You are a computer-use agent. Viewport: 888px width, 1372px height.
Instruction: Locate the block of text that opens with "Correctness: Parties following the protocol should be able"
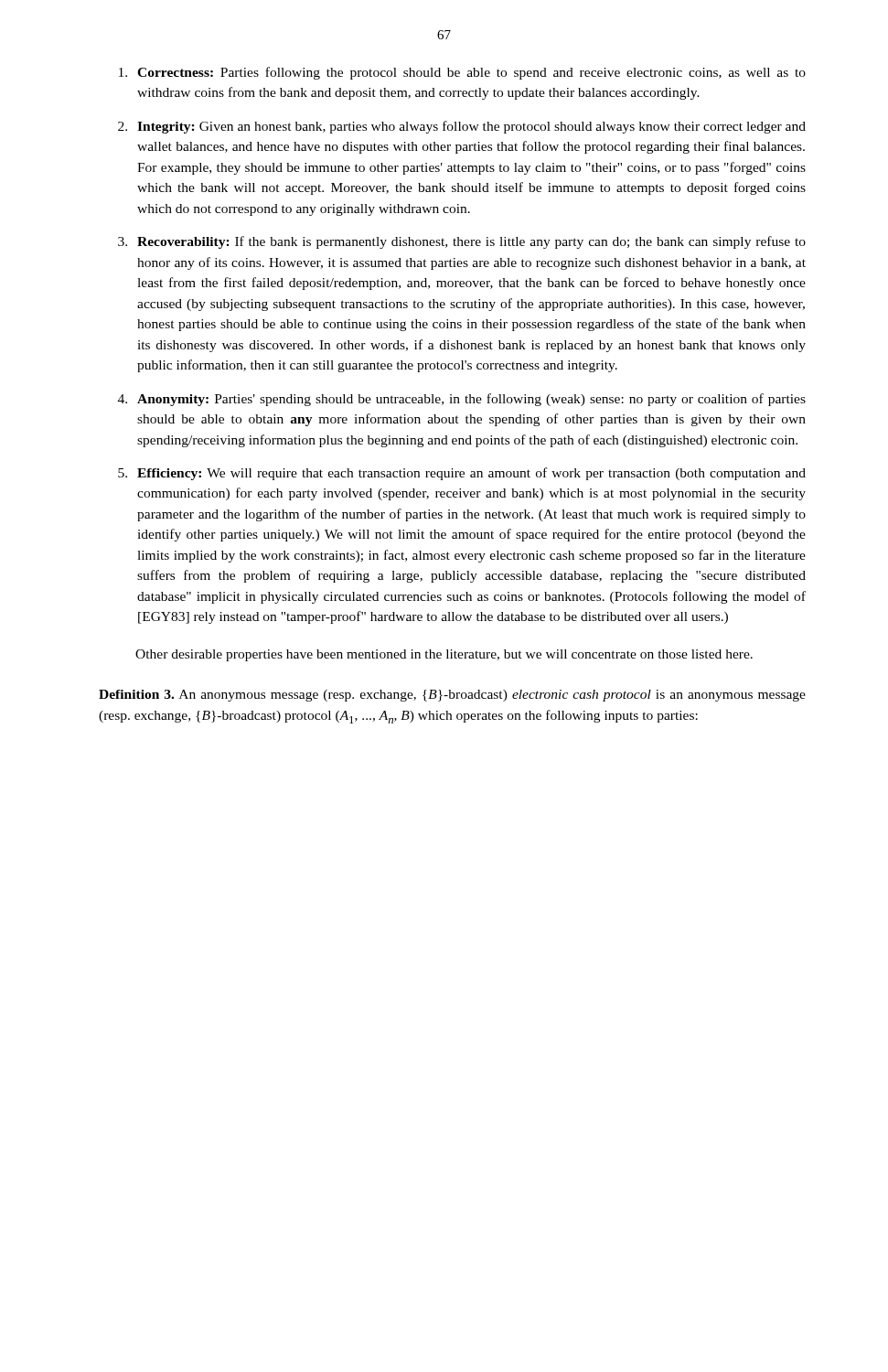click(x=452, y=83)
